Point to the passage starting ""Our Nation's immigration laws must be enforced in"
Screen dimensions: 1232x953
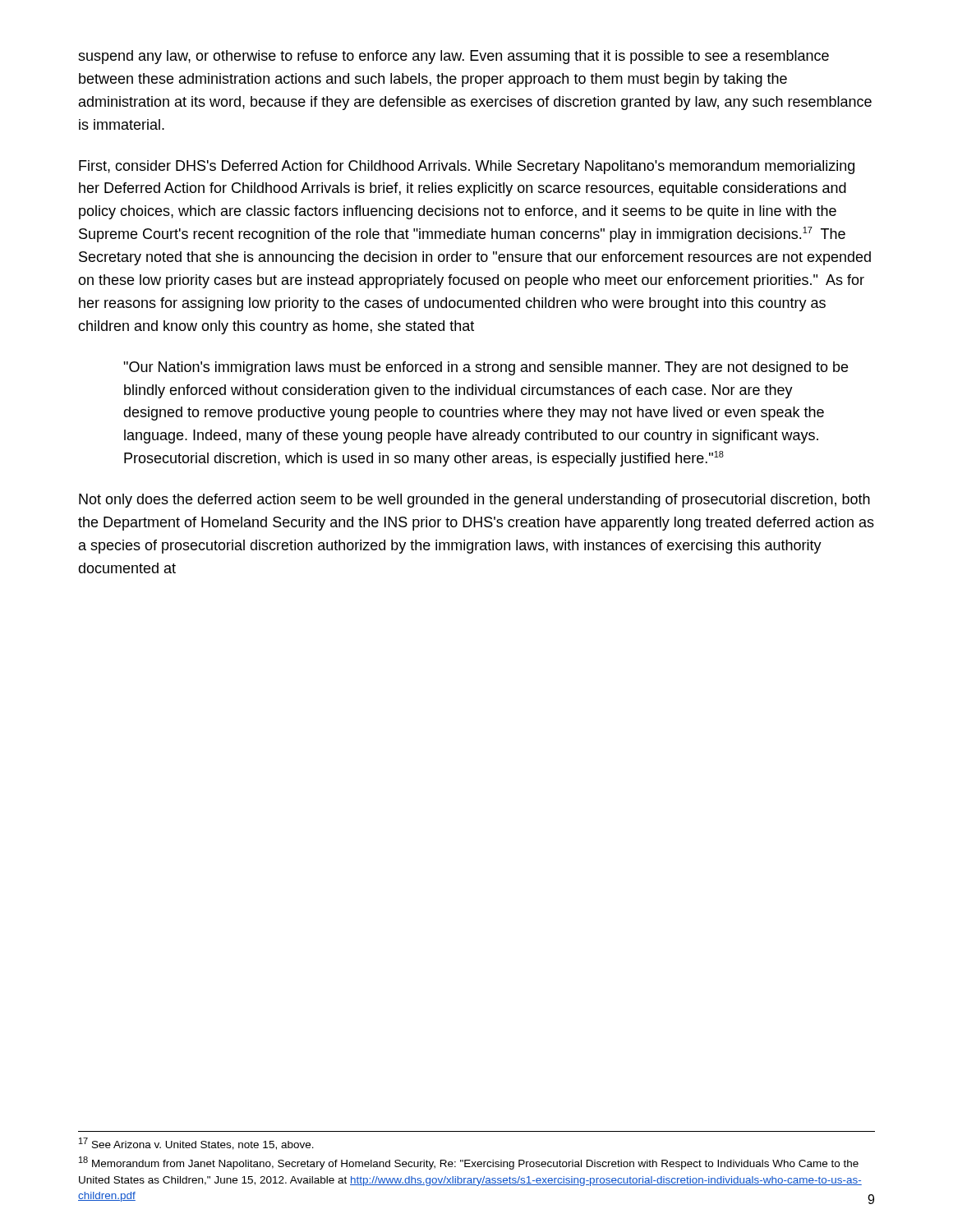(486, 413)
